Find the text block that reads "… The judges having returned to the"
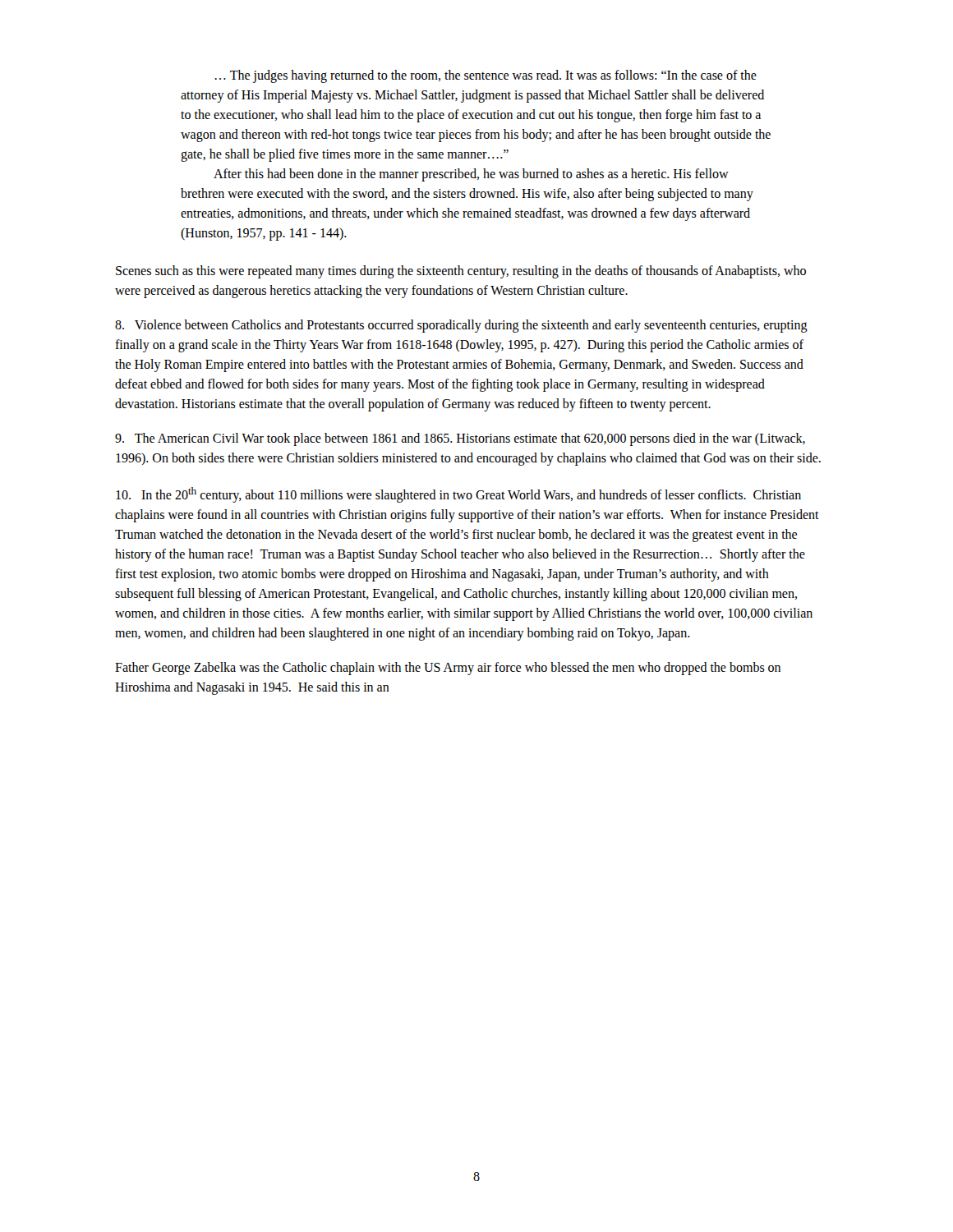The image size is (953, 1232). [x=476, y=154]
